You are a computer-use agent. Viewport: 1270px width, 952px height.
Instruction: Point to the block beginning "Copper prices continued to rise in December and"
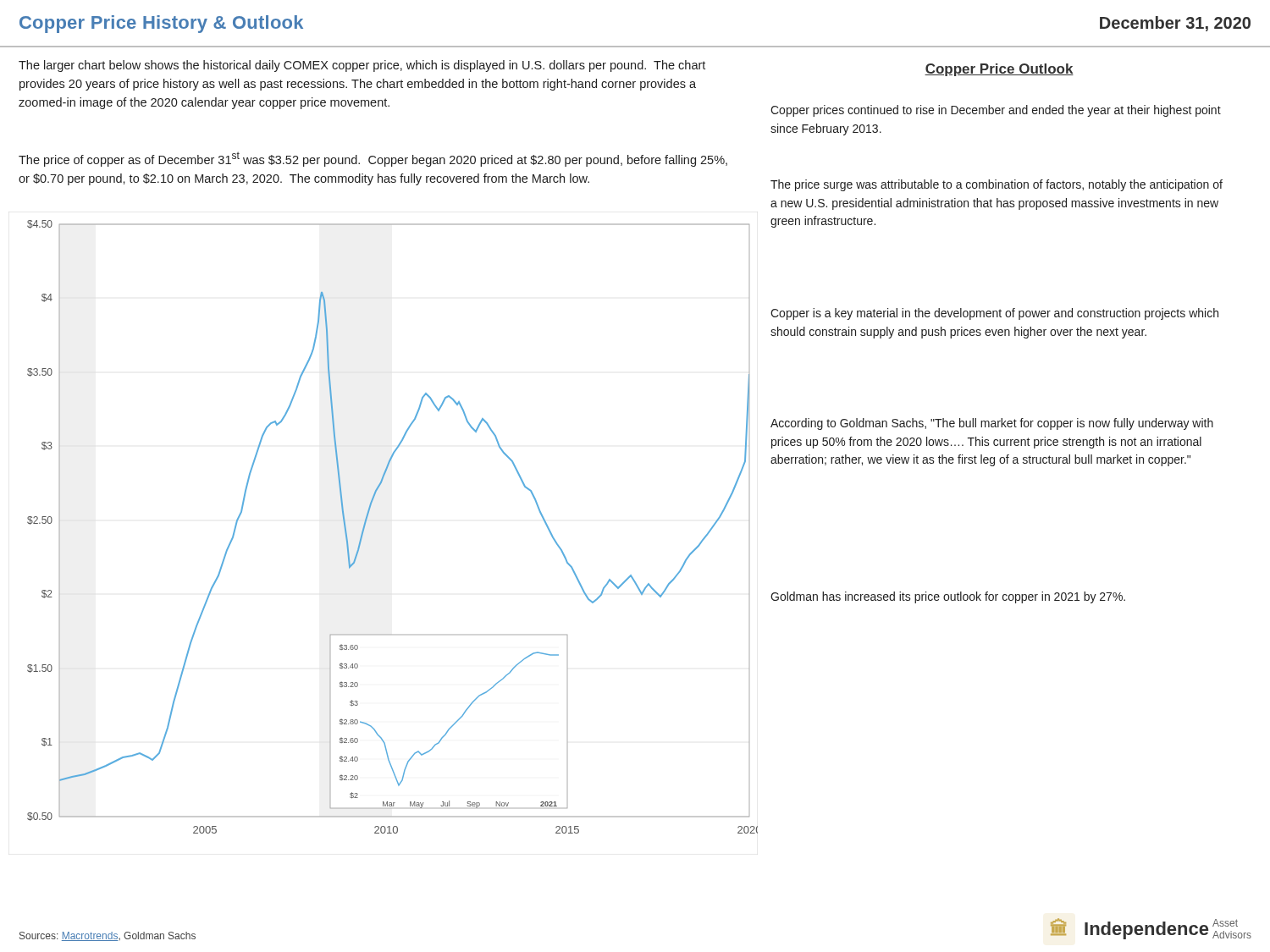(995, 119)
